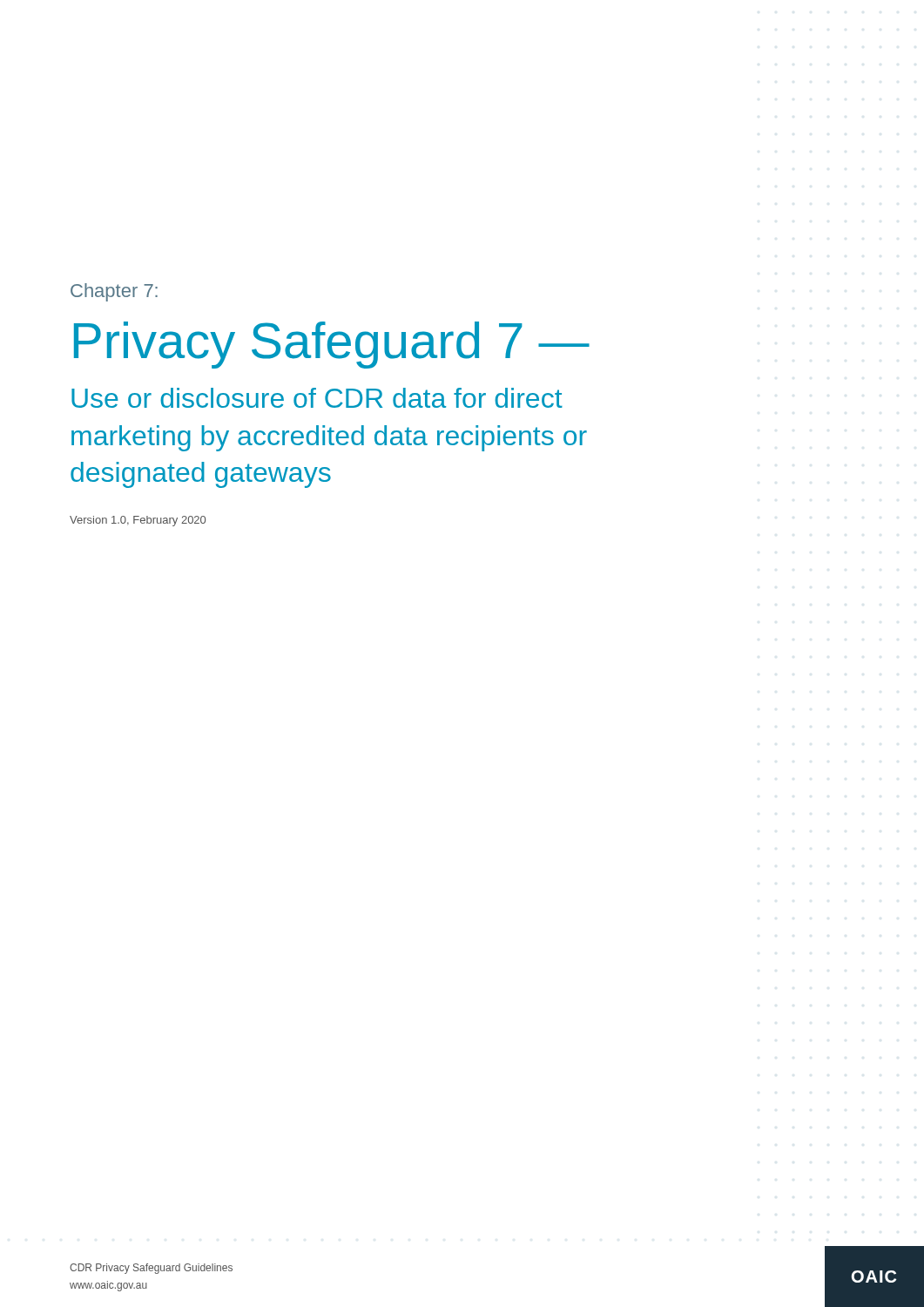Point to "Privacy Safeguard 7 —"
Screen dimensions: 1307x924
click(329, 340)
